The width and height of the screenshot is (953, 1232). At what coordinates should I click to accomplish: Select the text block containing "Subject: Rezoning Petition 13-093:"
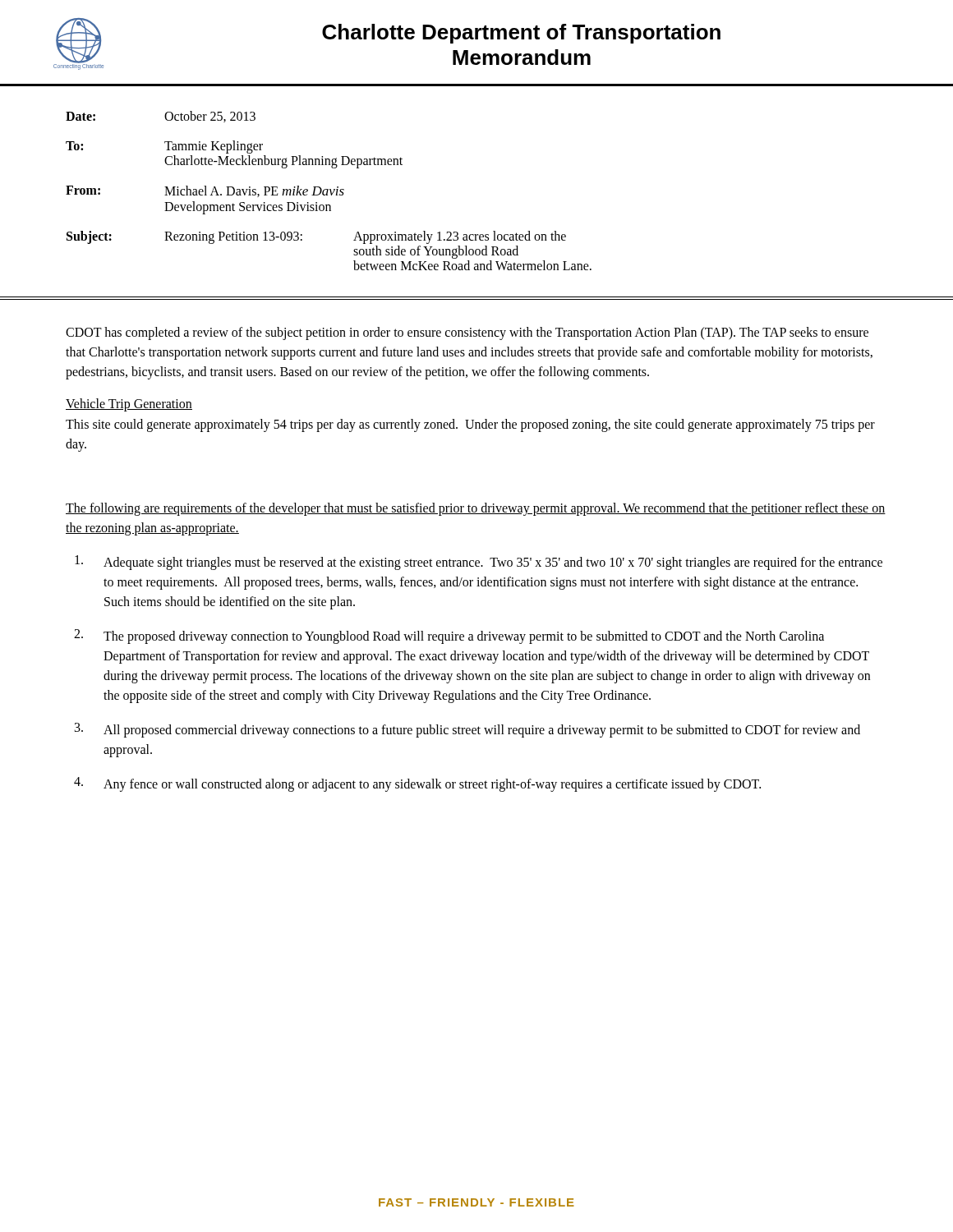click(476, 251)
